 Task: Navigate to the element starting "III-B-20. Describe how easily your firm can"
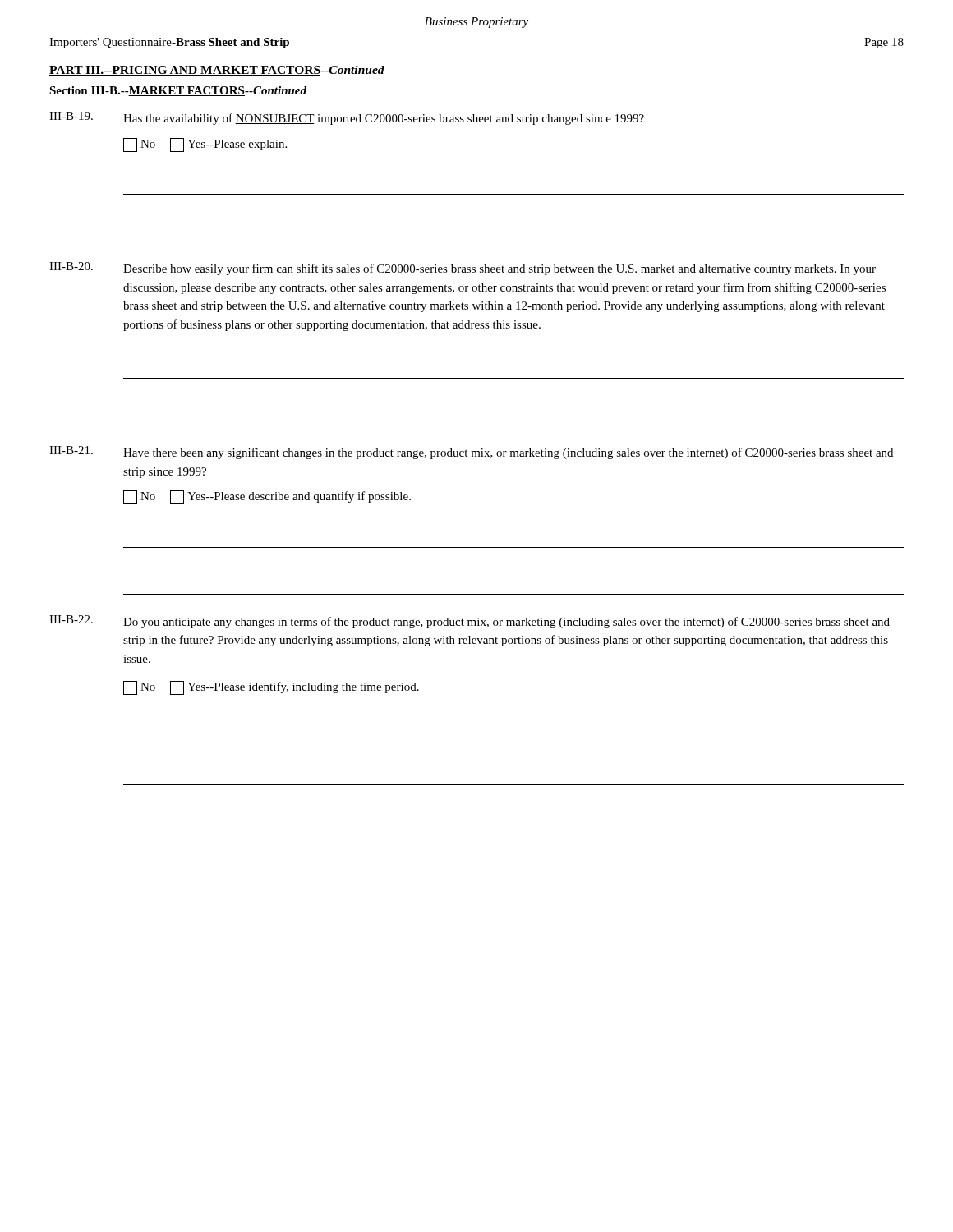click(463, 269)
